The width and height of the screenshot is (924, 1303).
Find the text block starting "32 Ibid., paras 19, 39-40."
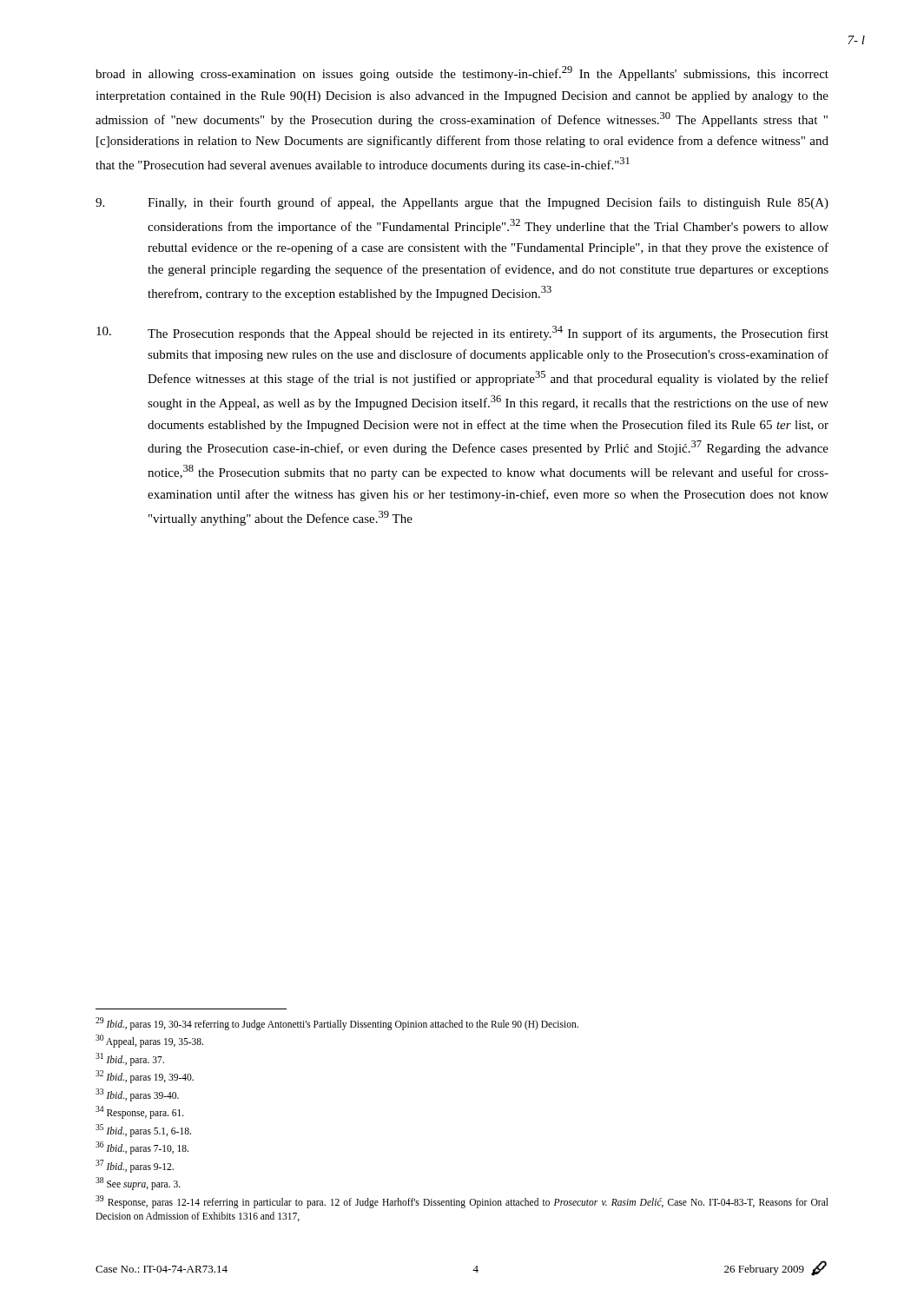[145, 1076]
